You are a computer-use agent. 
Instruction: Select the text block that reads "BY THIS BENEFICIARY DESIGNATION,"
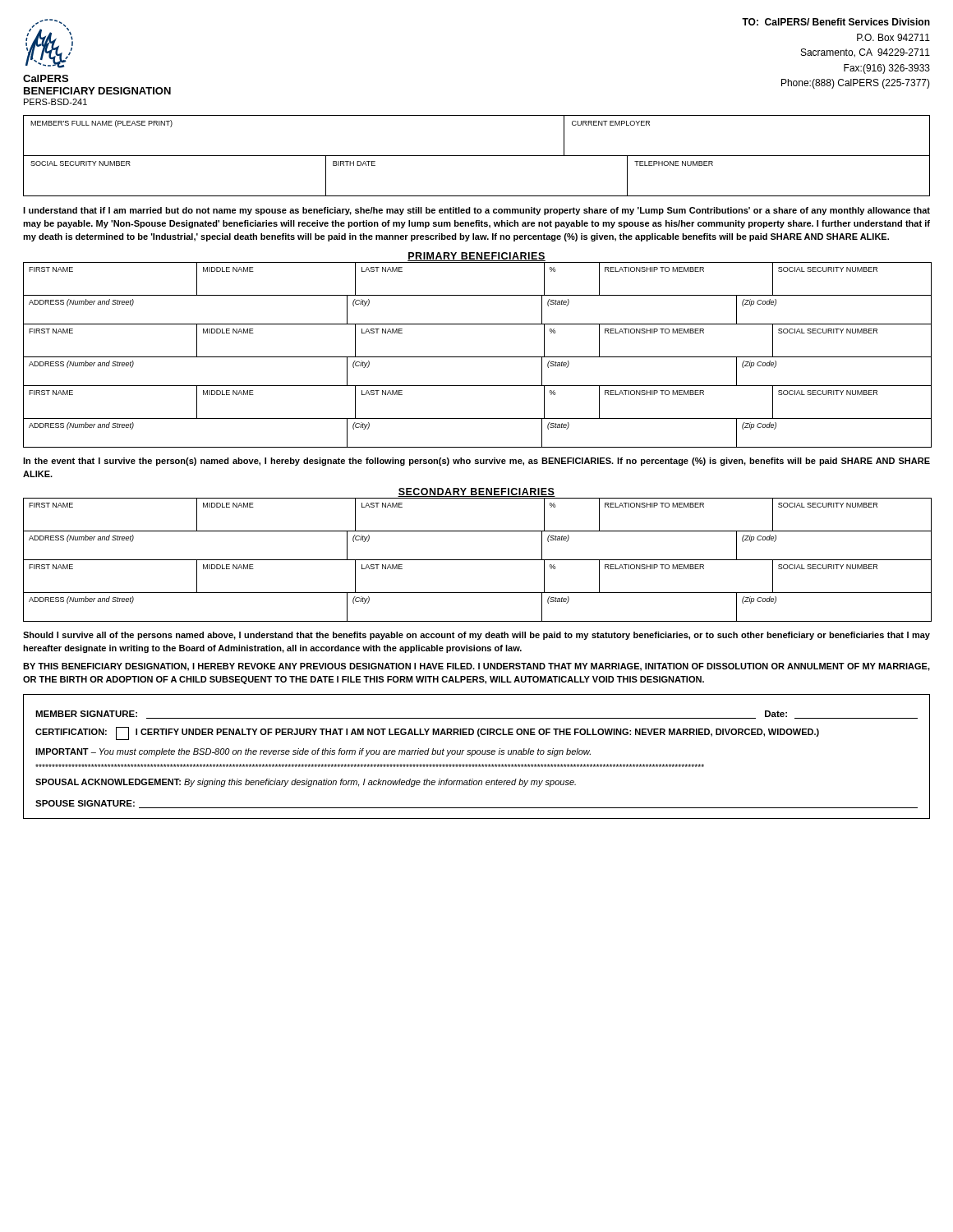click(476, 672)
